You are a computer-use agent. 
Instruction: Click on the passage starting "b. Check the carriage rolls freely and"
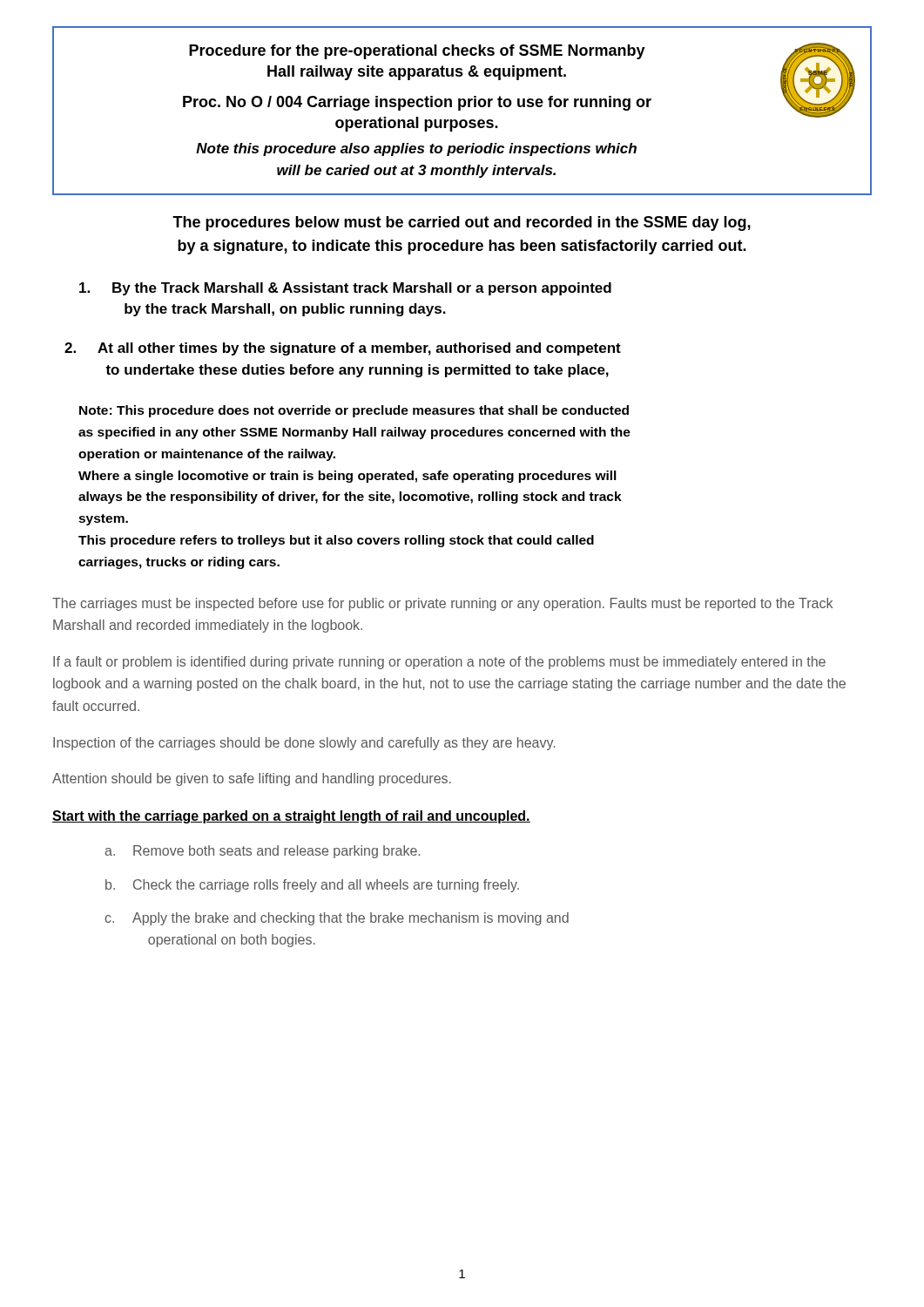pyautogui.click(x=312, y=885)
